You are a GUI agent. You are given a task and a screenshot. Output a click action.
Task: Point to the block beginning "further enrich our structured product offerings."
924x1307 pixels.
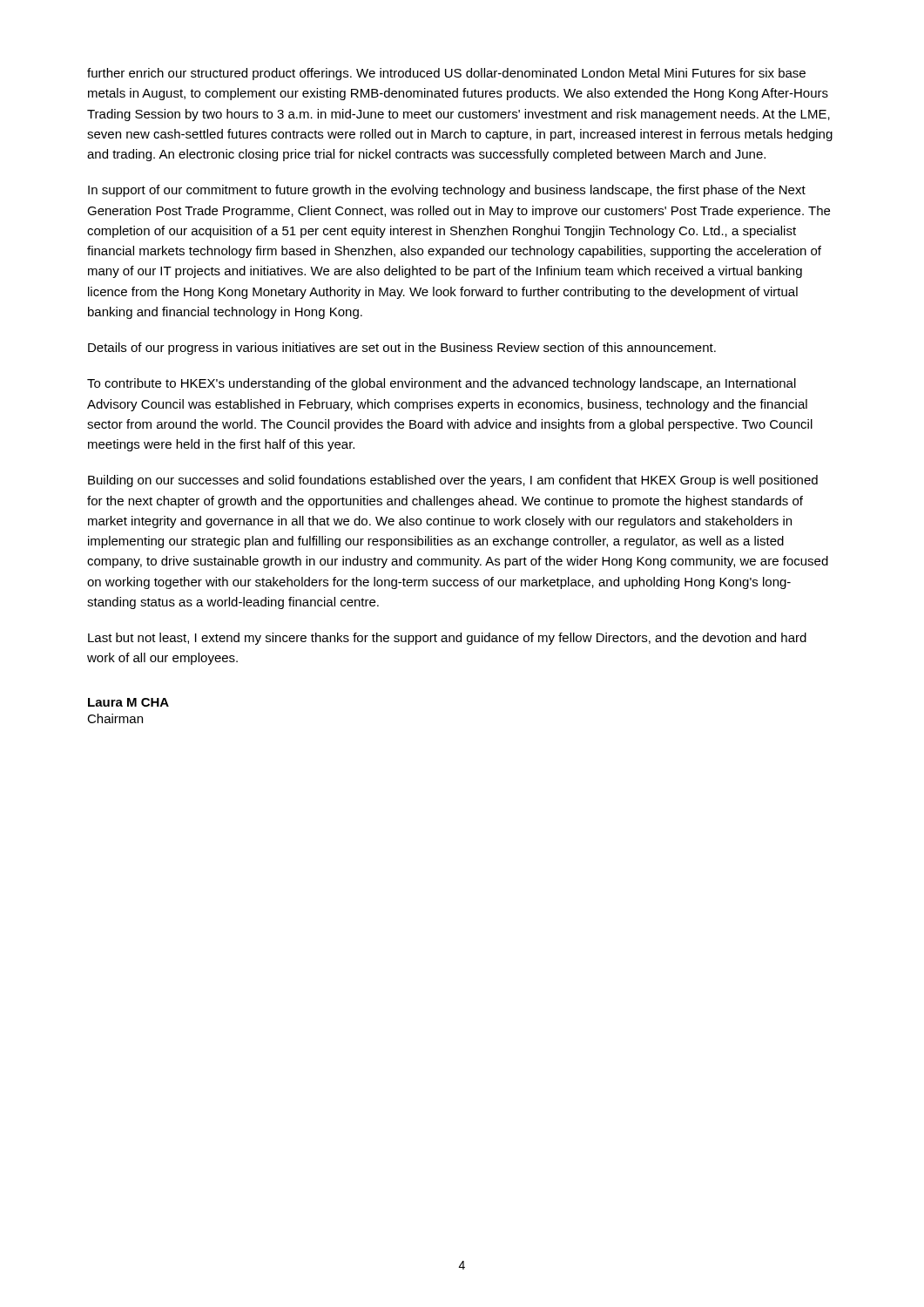tap(460, 113)
